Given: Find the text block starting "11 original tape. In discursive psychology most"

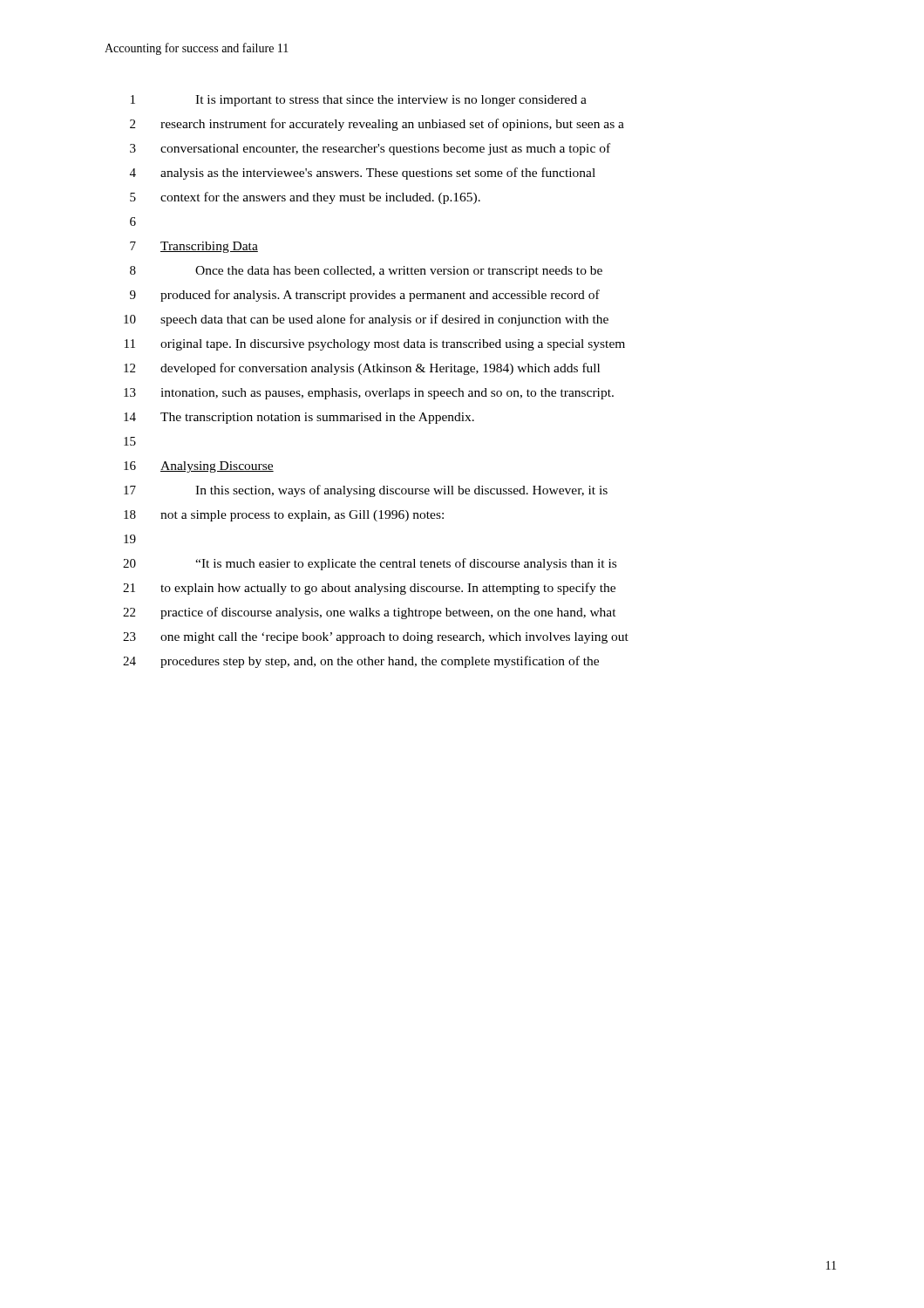Looking at the screenshot, I should [471, 344].
